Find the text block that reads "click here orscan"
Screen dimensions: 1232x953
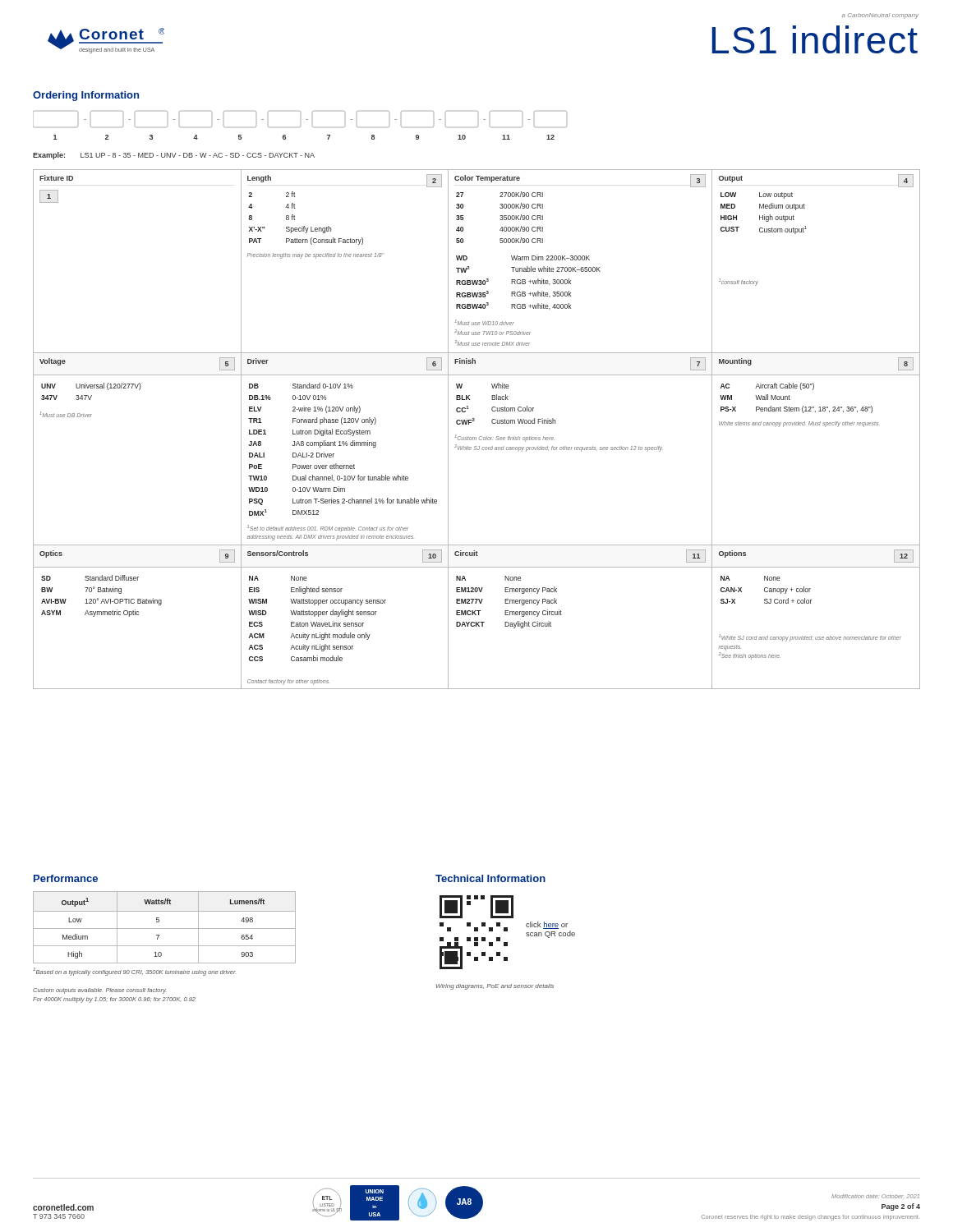551,929
